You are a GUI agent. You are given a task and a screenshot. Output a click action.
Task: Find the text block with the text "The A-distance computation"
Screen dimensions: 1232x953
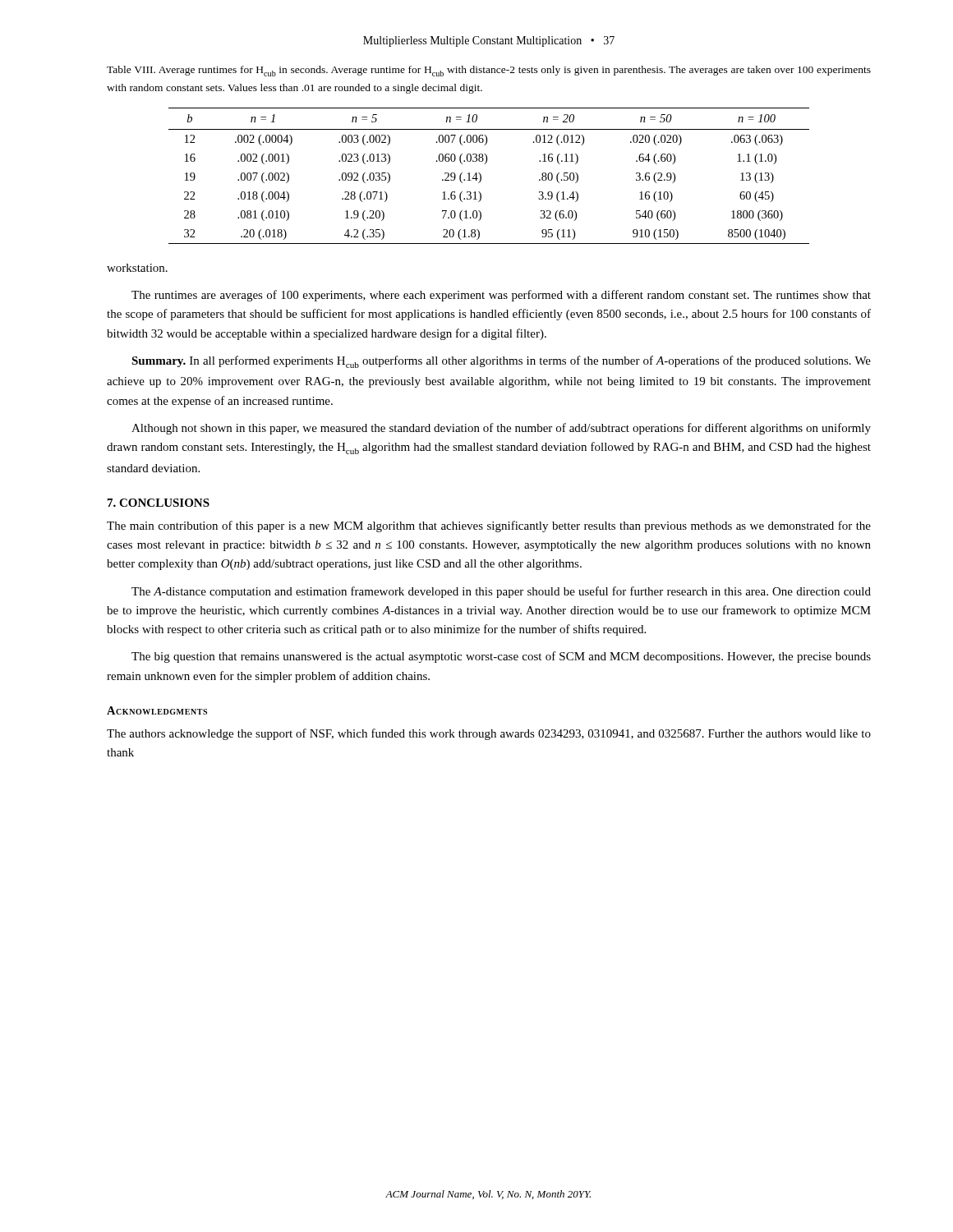pos(489,610)
